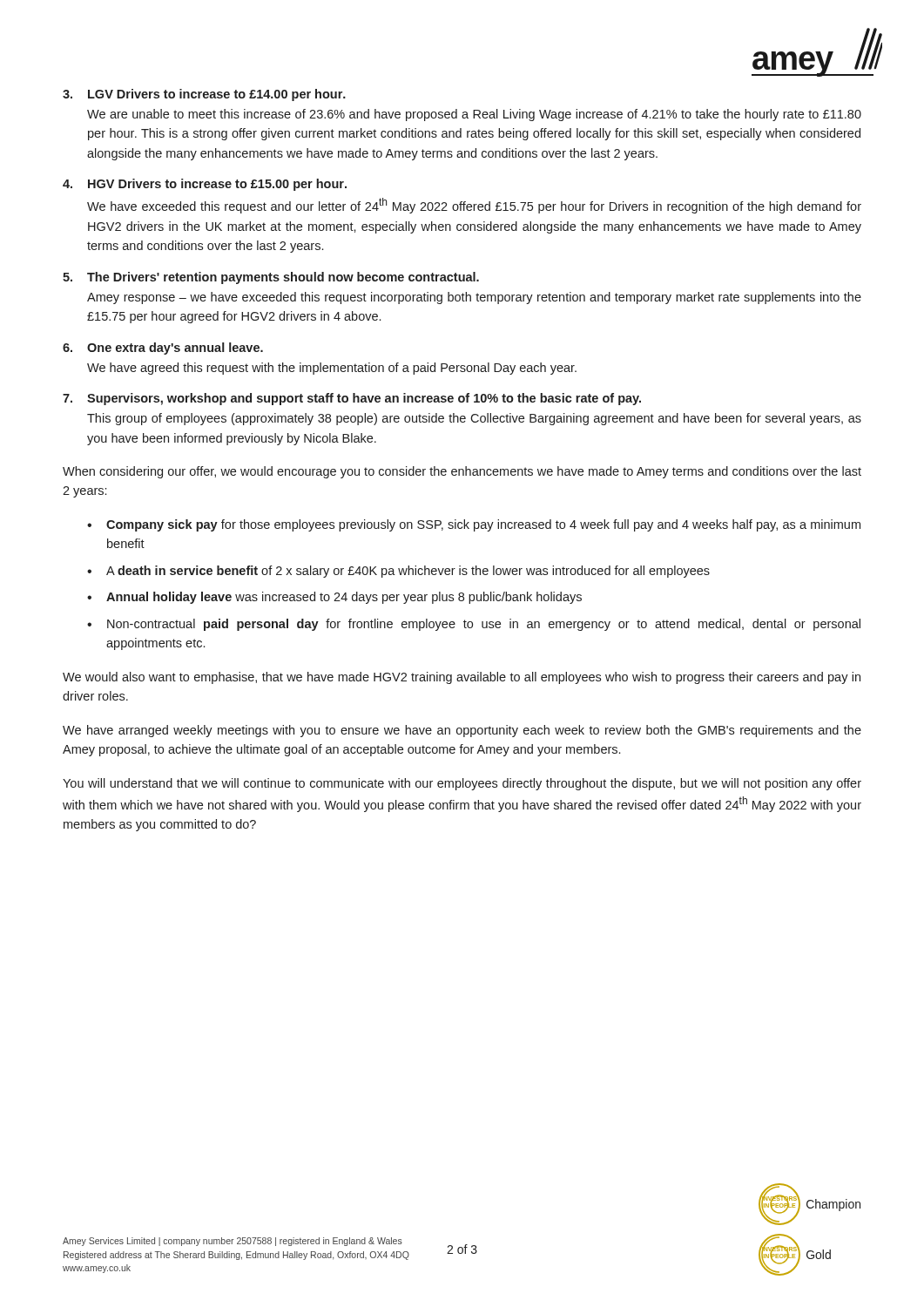Locate the block of text that opens with "6. One extra day's"
The image size is (924, 1307).
point(462,359)
